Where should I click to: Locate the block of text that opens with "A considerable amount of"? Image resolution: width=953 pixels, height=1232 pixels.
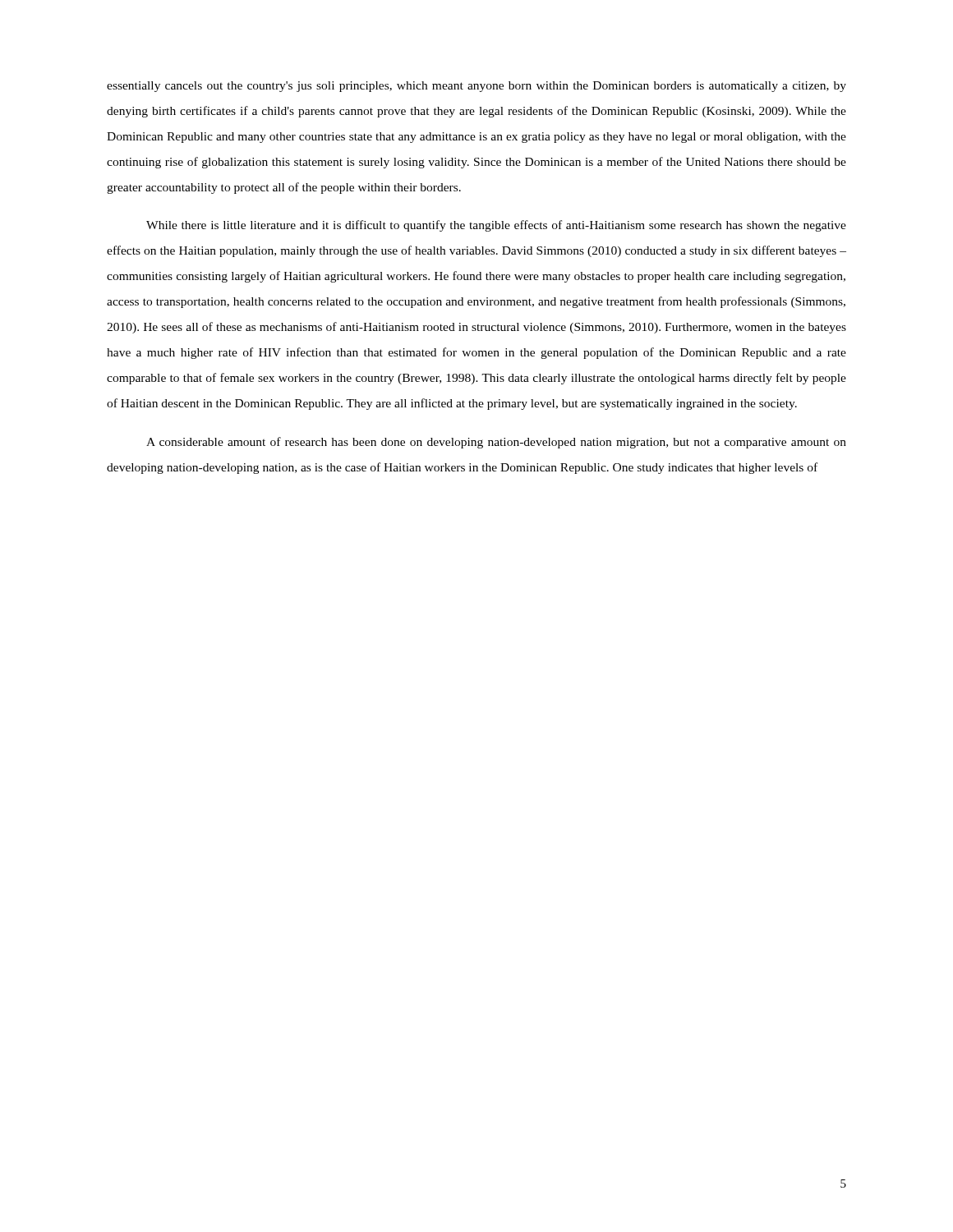coord(476,454)
